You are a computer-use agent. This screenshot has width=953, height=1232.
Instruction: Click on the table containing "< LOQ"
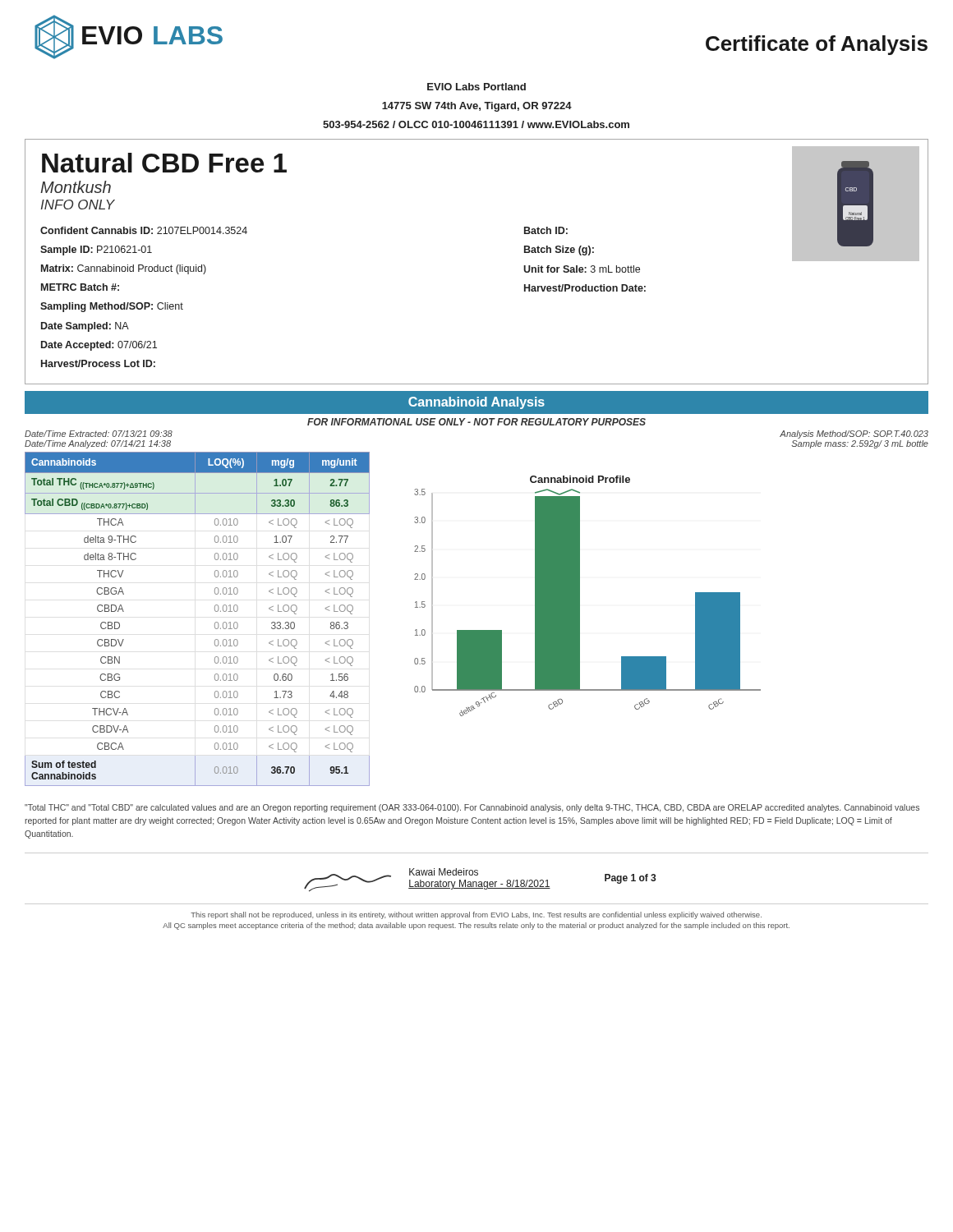pos(197,619)
